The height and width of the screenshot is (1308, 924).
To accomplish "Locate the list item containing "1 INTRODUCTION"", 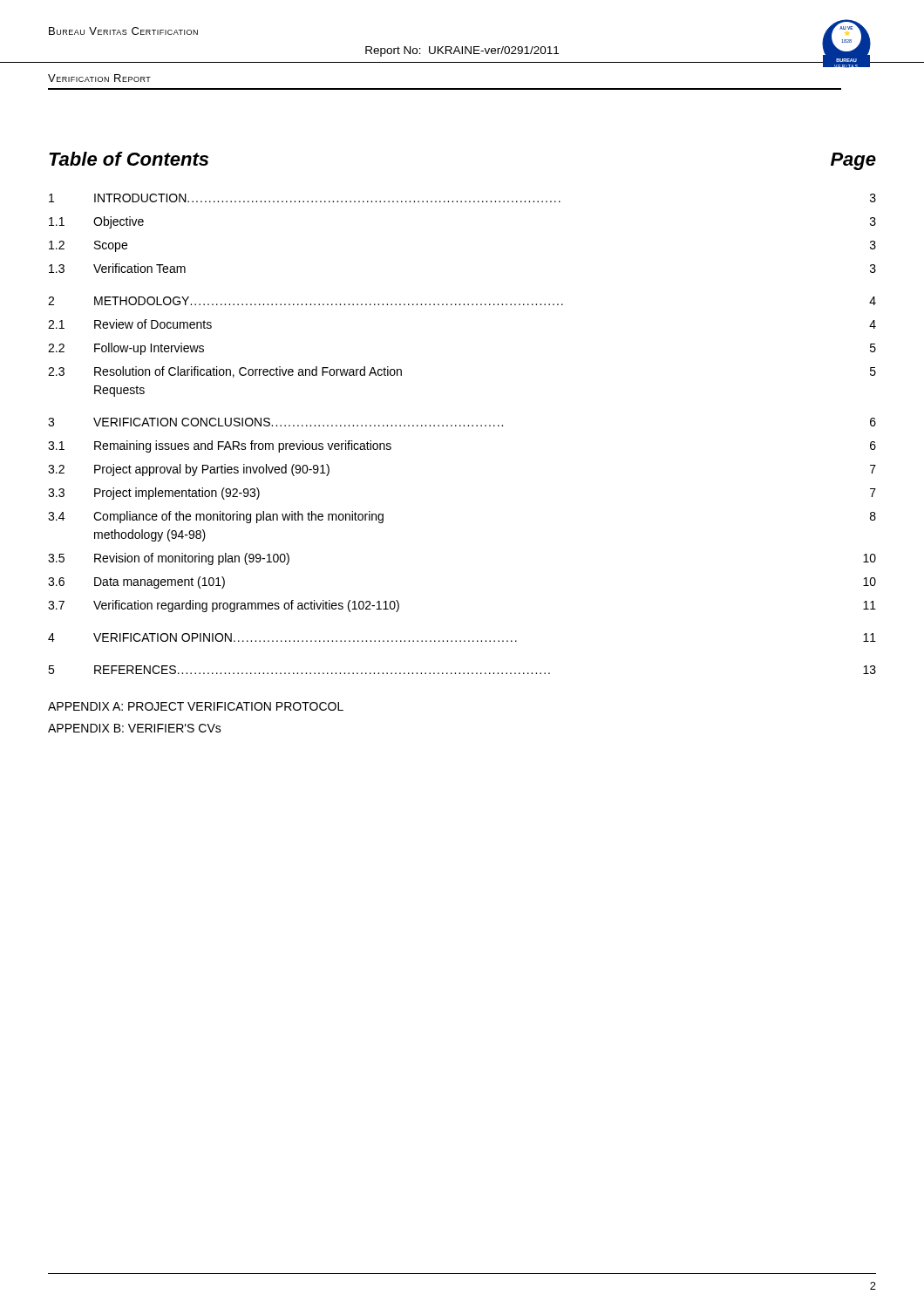I will [x=462, y=198].
